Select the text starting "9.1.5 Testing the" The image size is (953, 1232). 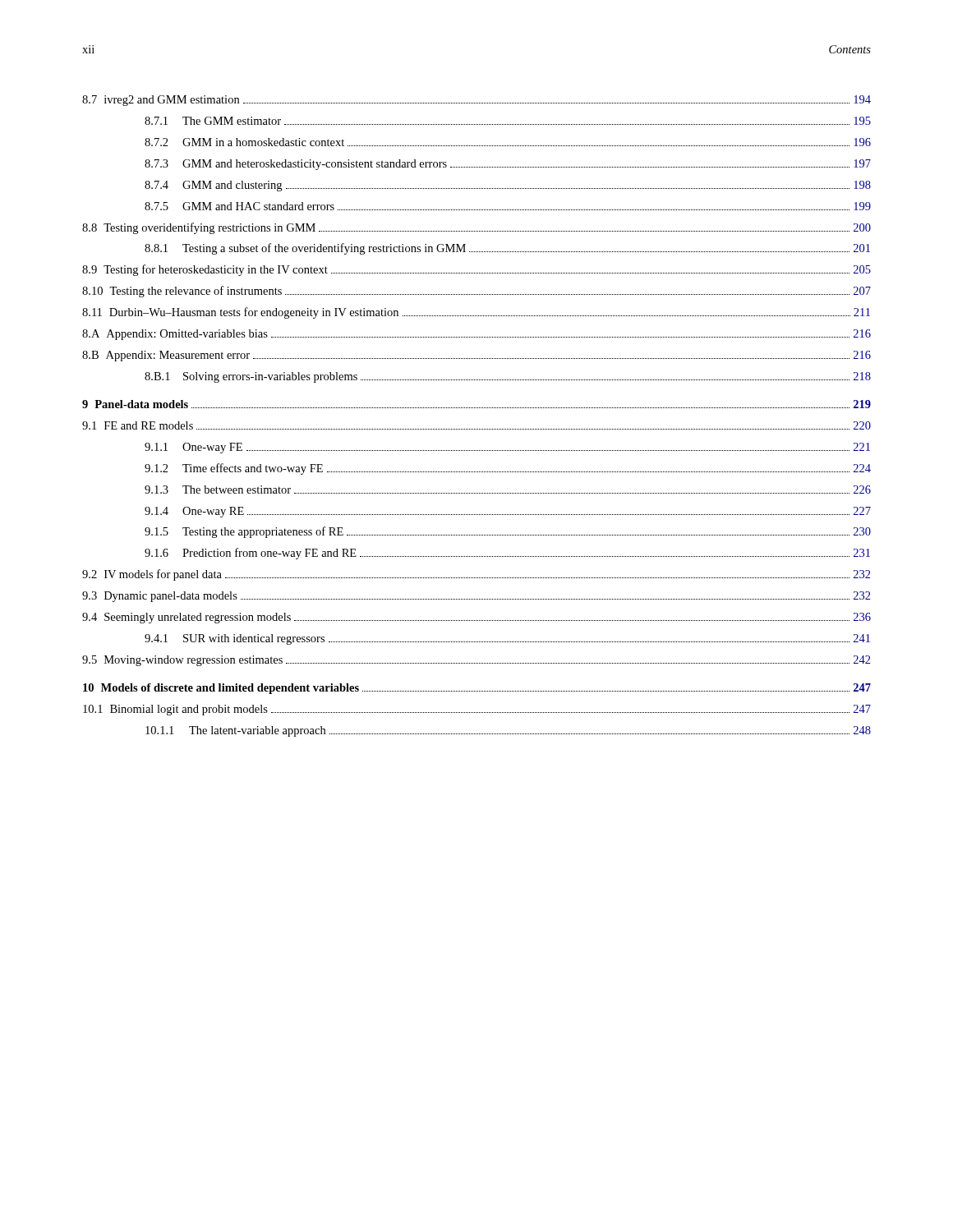508,533
